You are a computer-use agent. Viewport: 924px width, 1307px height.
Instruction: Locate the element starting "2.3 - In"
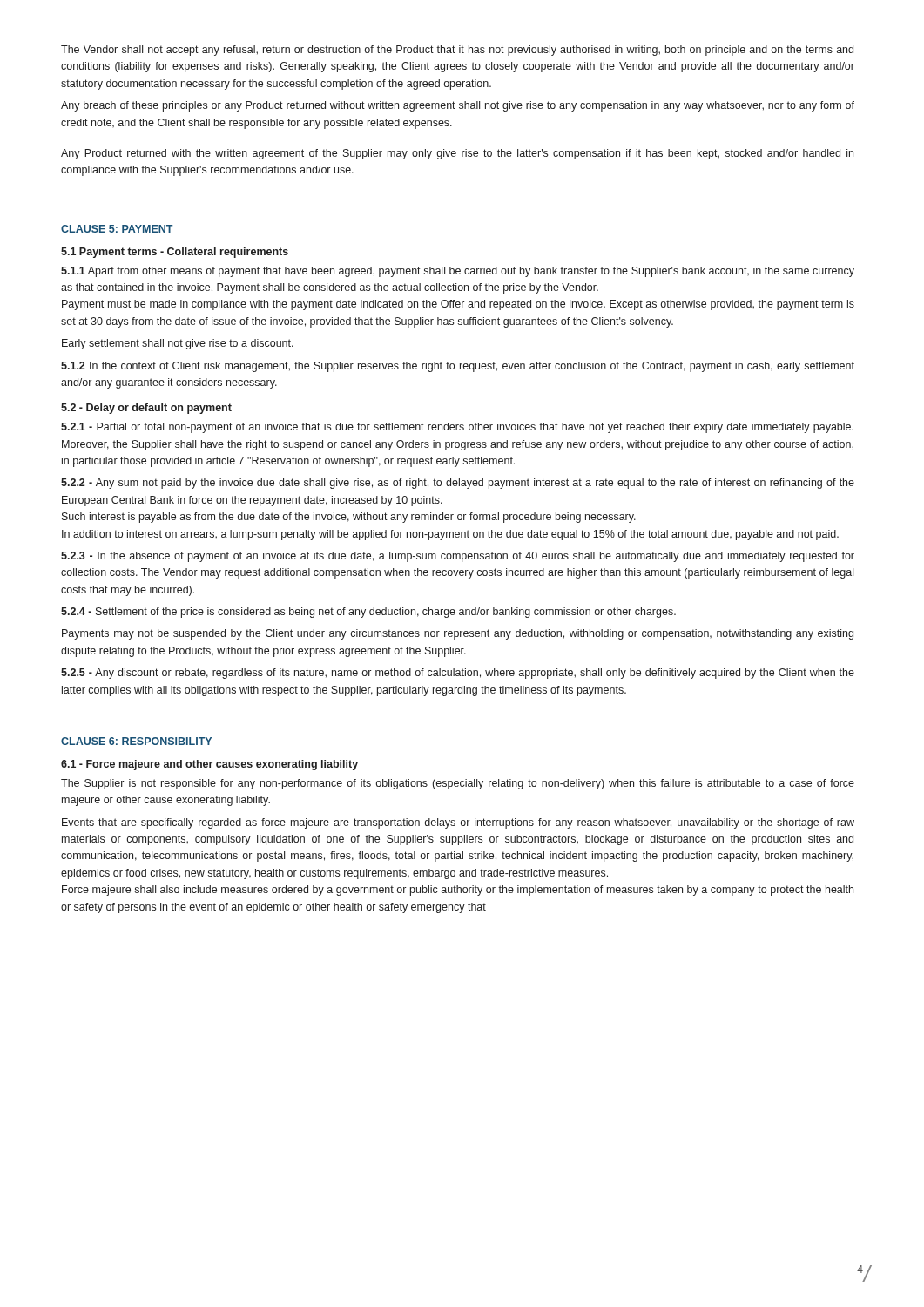pos(458,573)
